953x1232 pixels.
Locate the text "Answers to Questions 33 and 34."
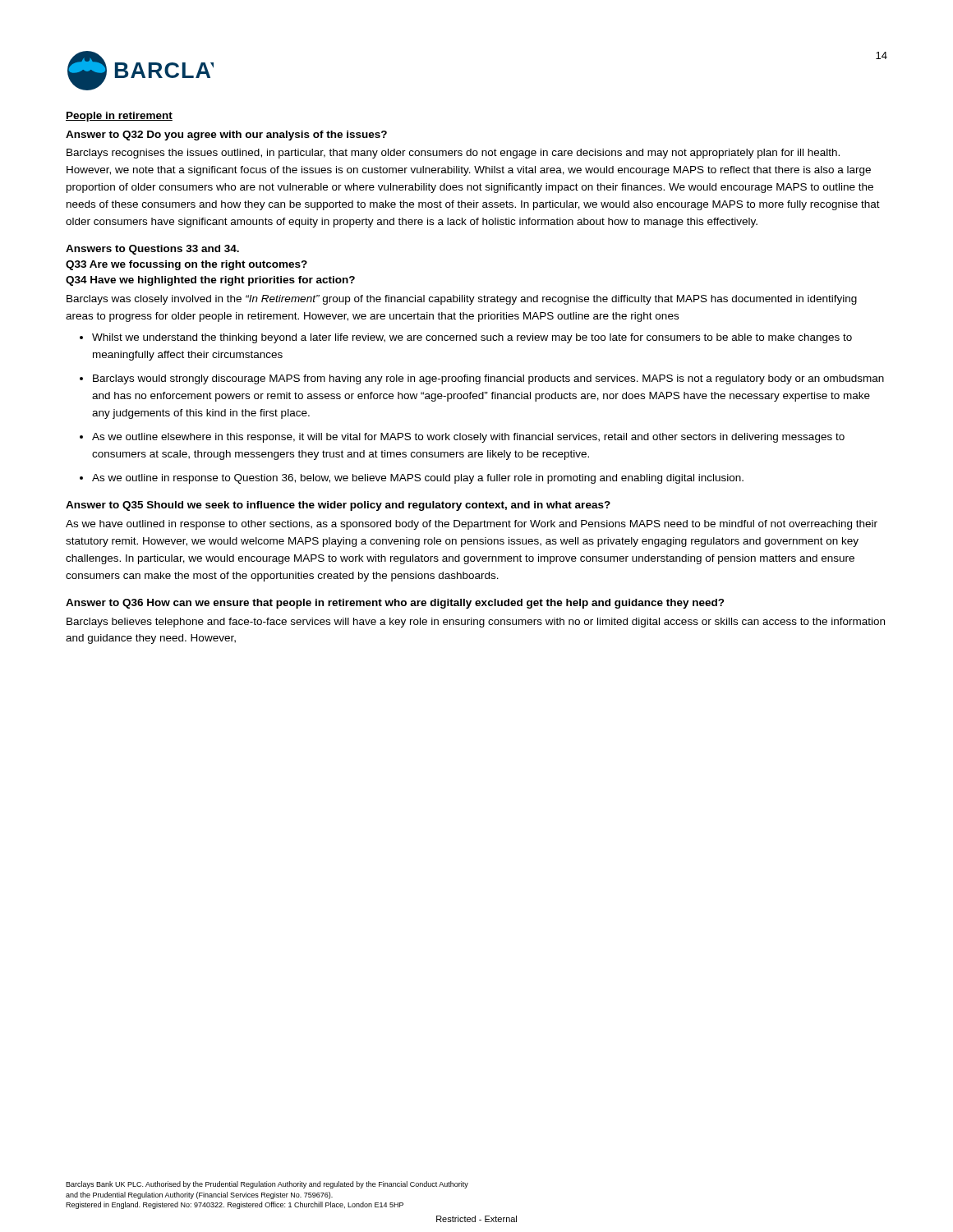pos(153,248)
